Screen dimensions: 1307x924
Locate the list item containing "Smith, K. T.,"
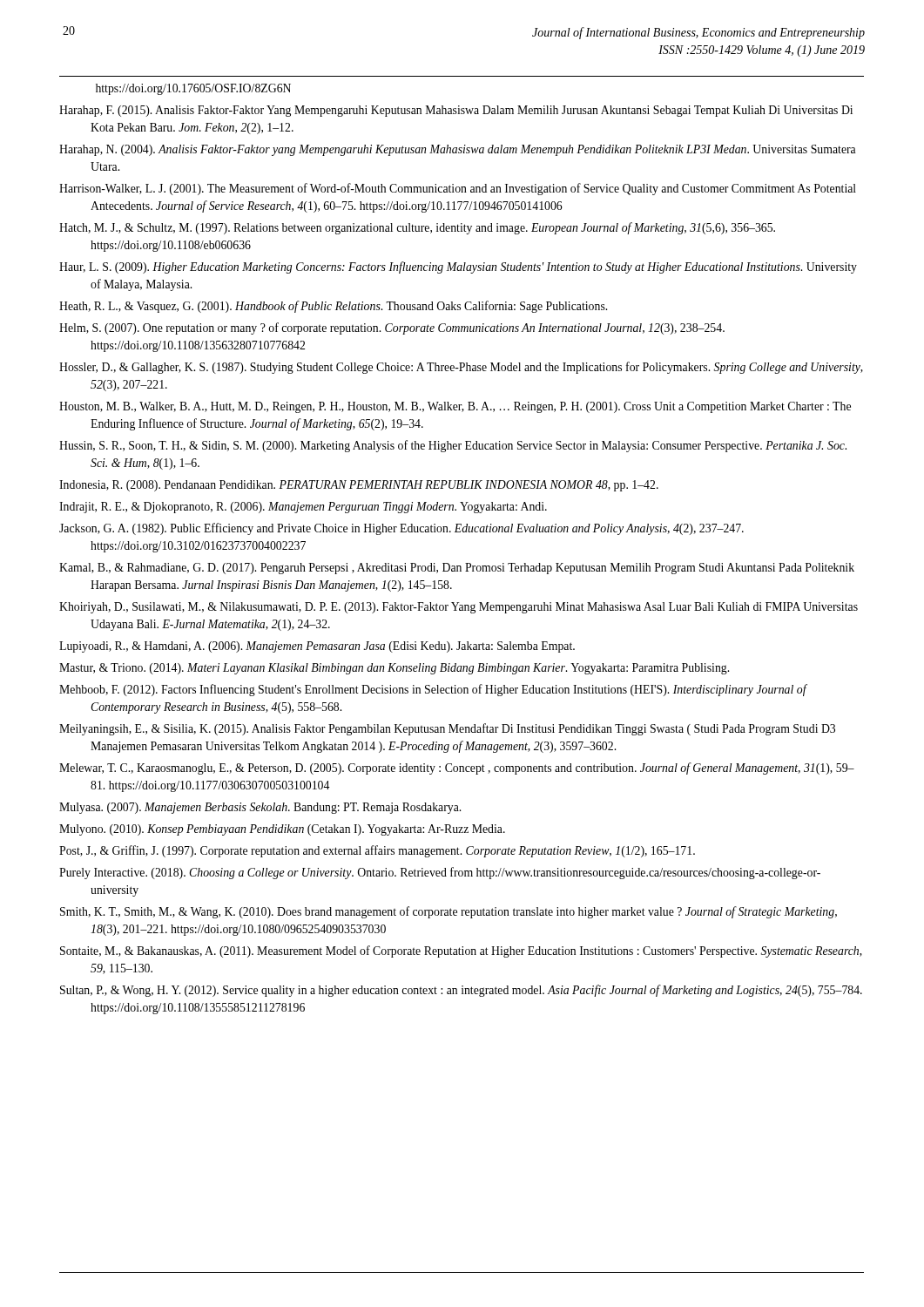(448, 921)
